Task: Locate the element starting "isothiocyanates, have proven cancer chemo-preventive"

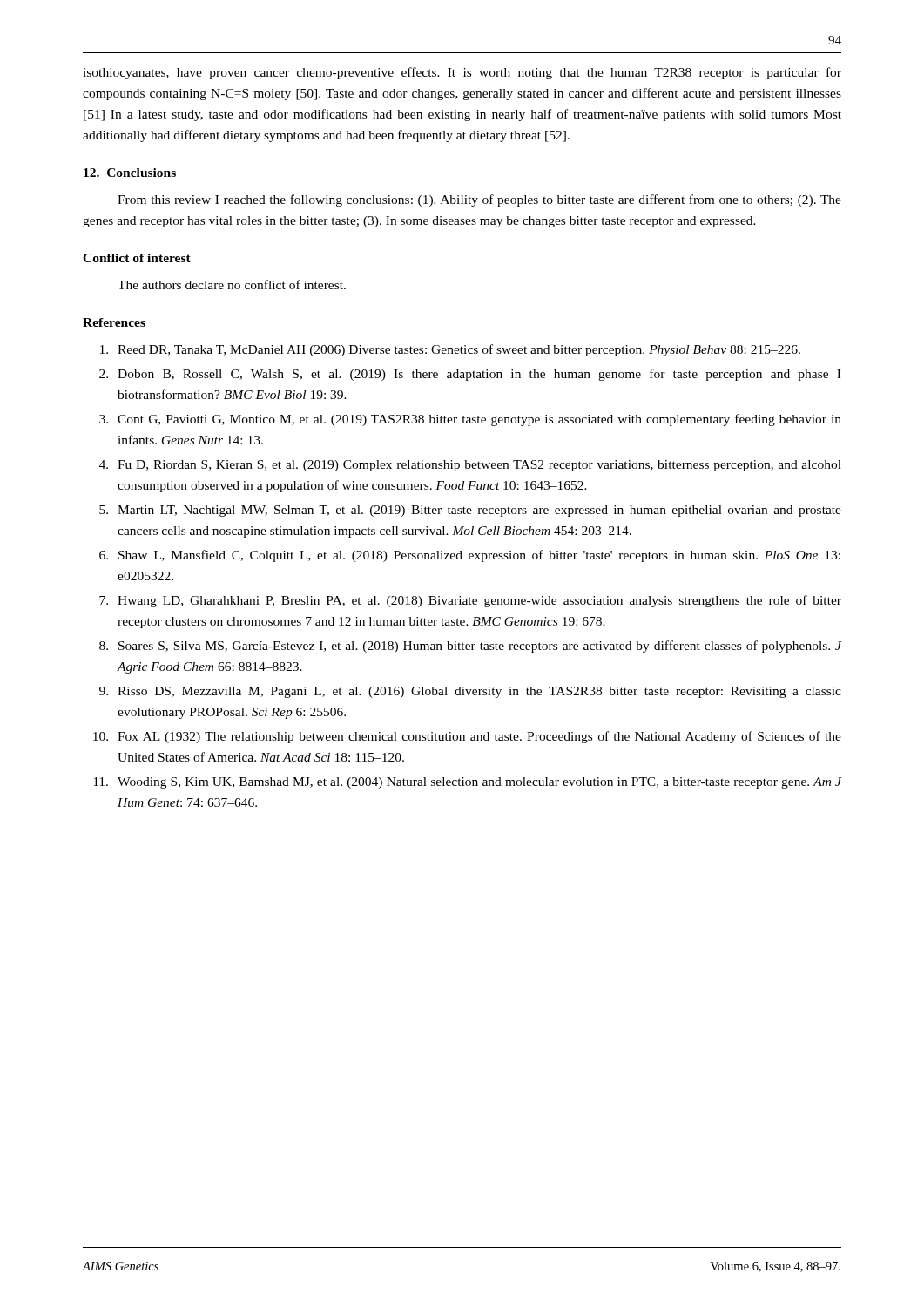Action: coord(462,103)
